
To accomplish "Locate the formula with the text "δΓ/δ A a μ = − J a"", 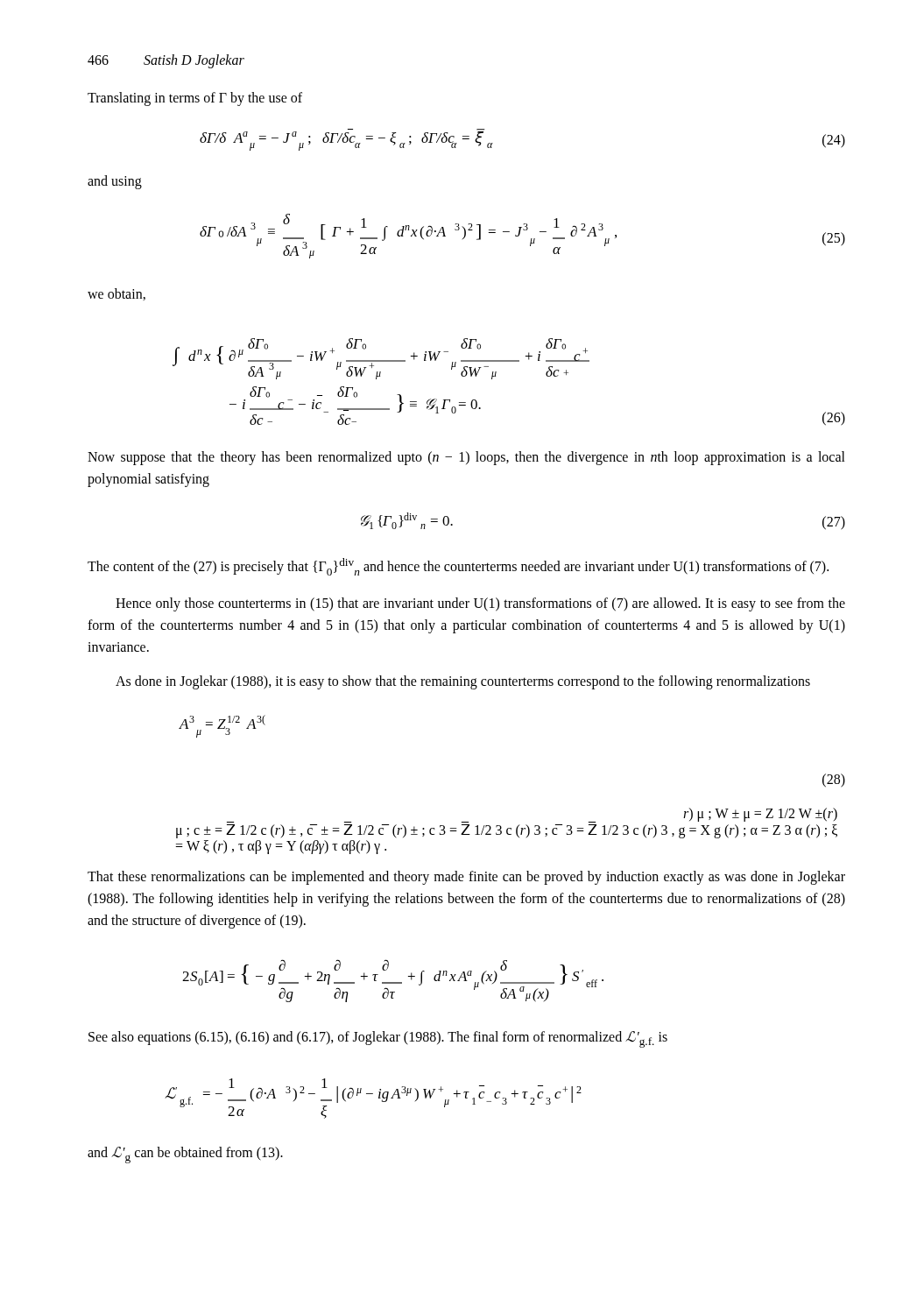I will pos(466,140).
